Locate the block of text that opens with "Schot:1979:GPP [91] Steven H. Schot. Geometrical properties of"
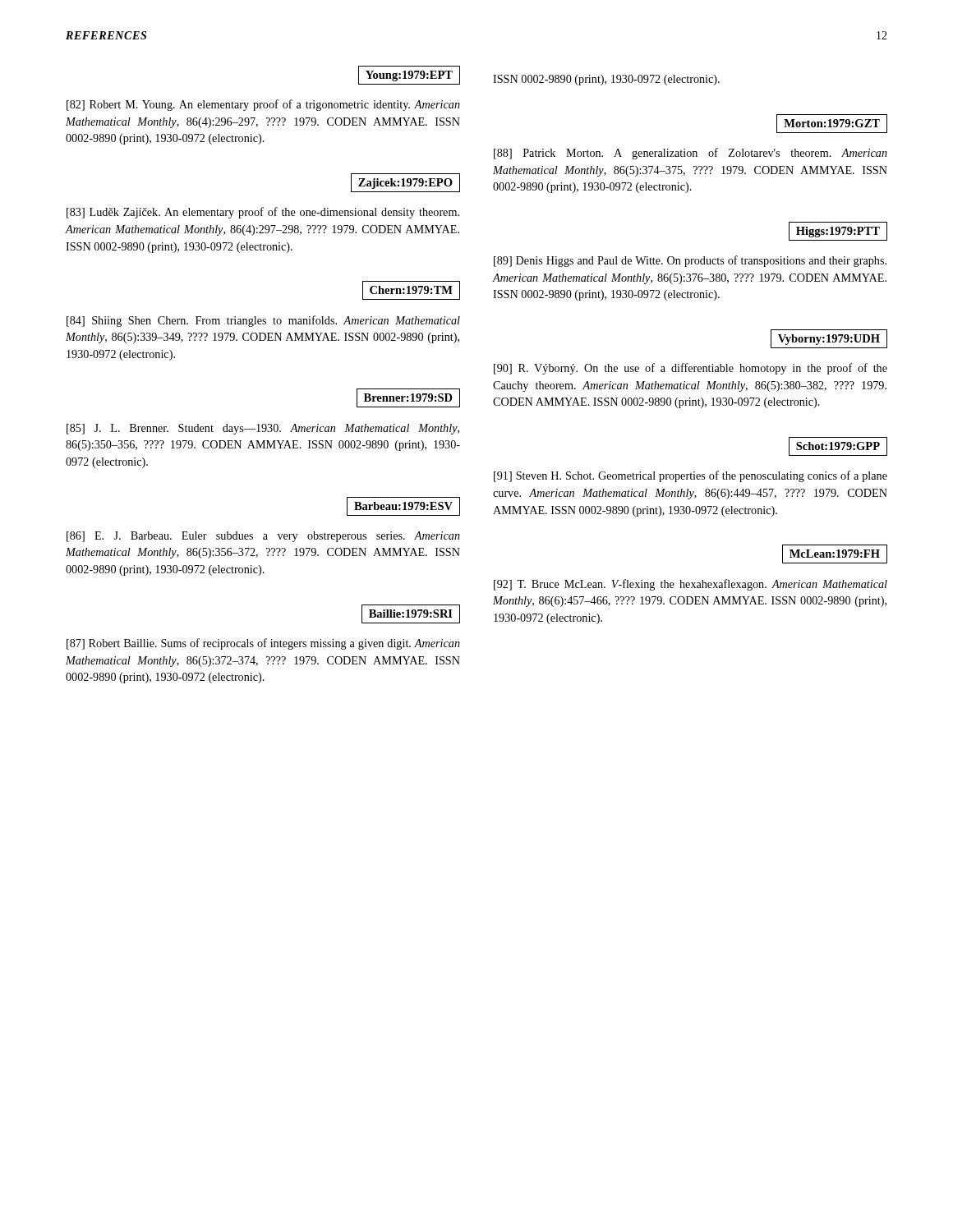Image resolution: width=953 pixels, height=1232 pixels. (690, 478)
